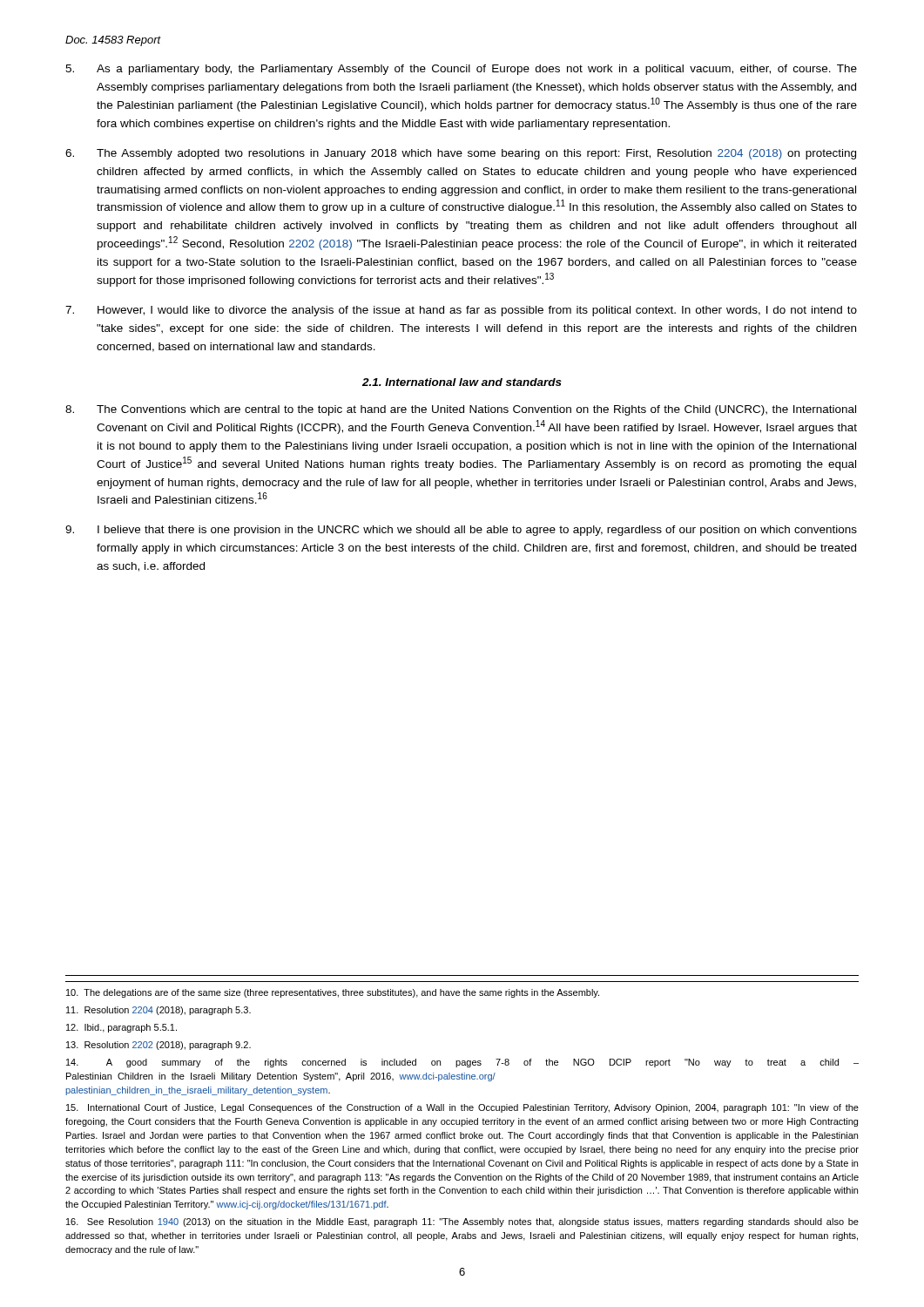Click on the text starting "The Assembly adopted two"
The height and width of the screenshot is (1307, 924).
click(462, 217)
